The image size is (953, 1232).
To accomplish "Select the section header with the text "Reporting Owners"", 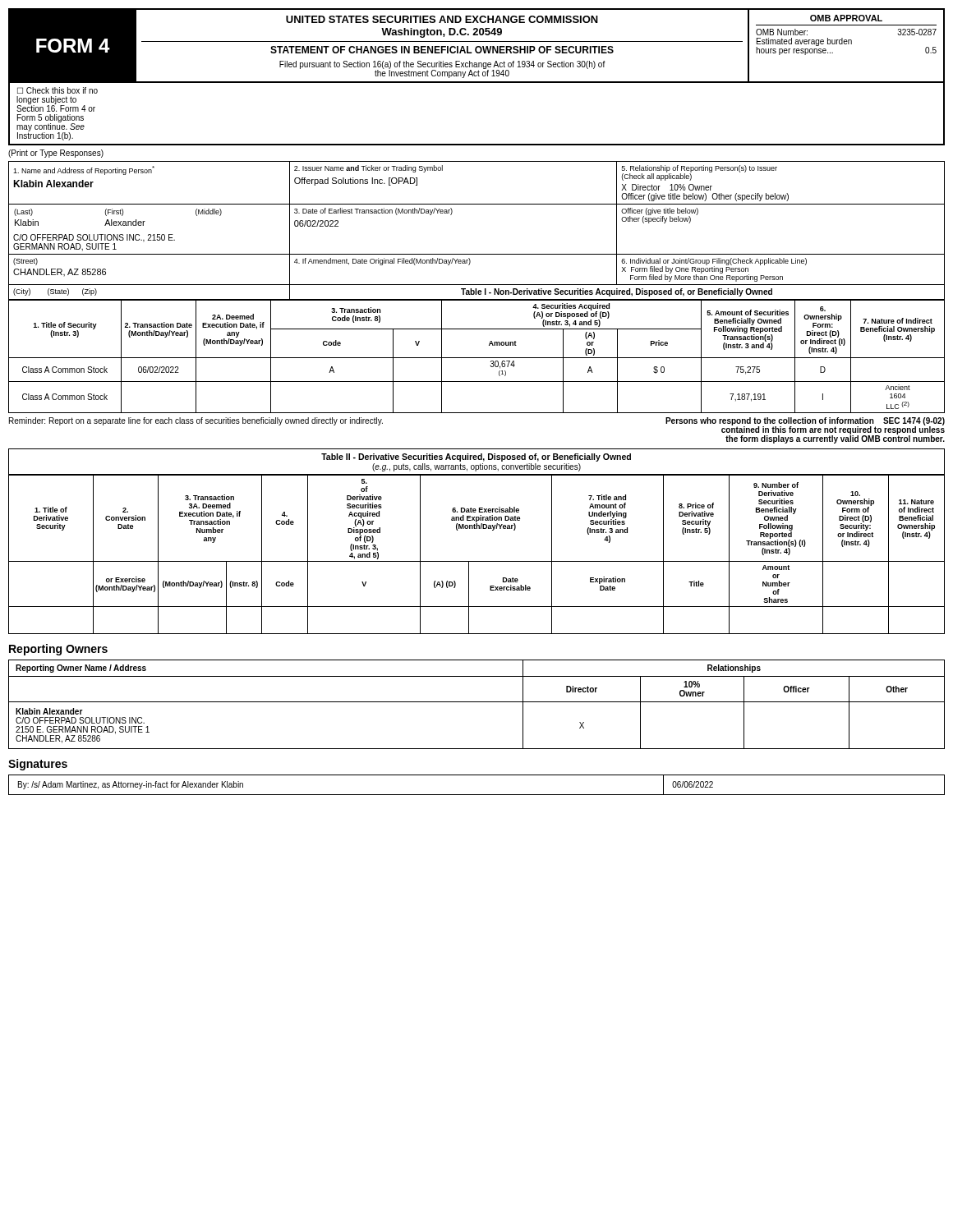I will (x=58, y=649).
